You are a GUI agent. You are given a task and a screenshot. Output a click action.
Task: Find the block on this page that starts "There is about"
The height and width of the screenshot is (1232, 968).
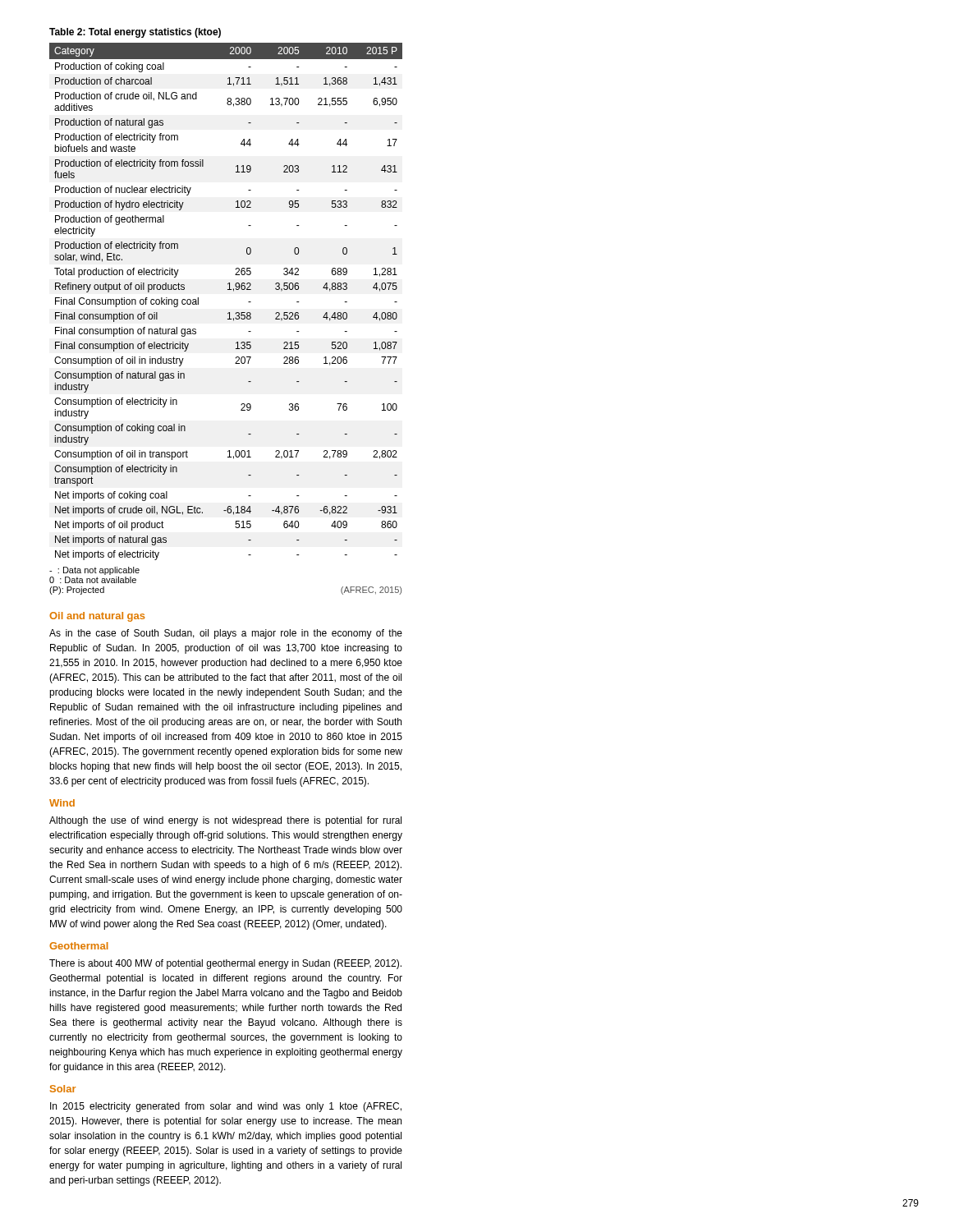pyautogui.click(x=226, y=1015)
